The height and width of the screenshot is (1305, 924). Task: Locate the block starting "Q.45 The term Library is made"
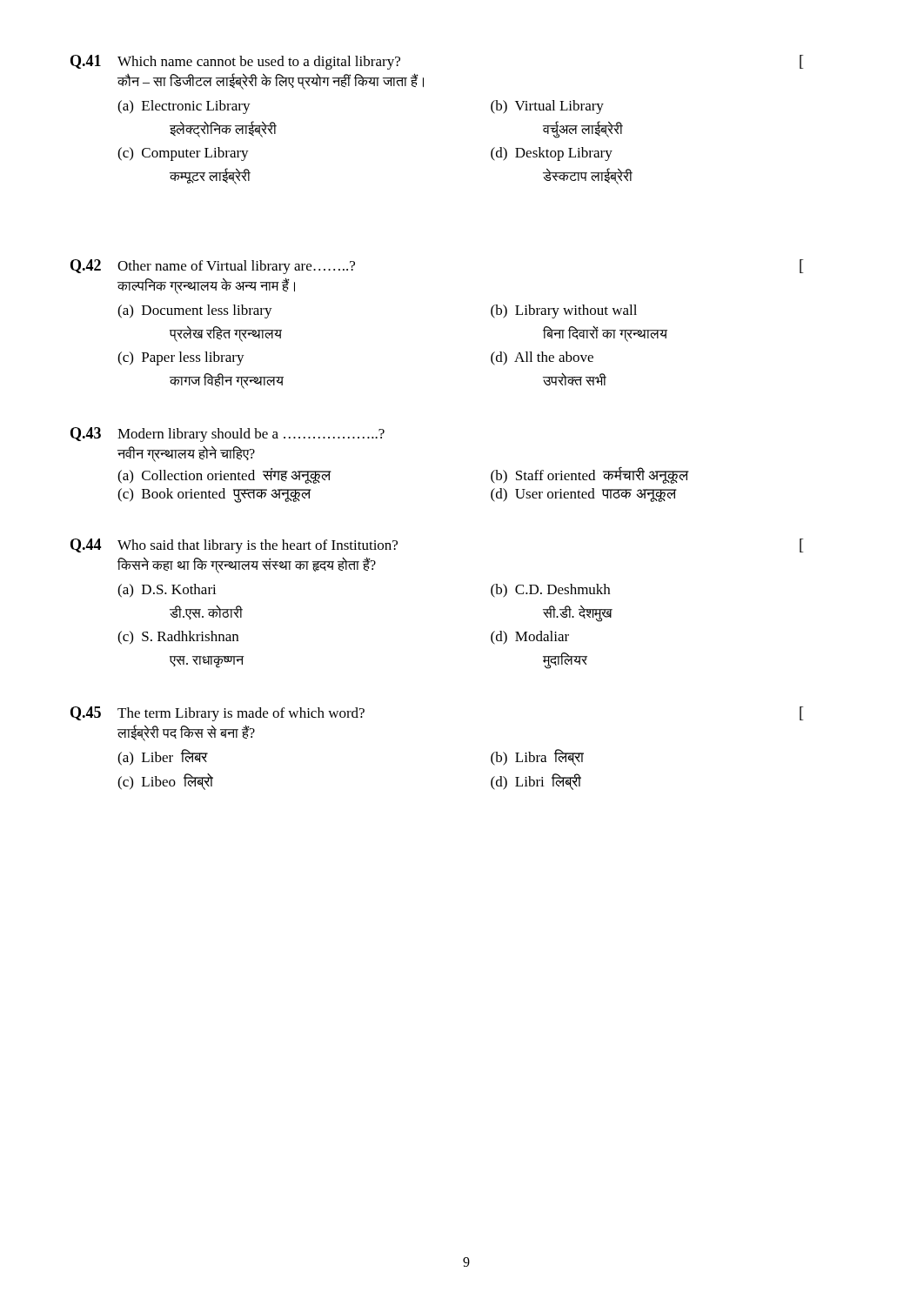(x=87, y=714)
